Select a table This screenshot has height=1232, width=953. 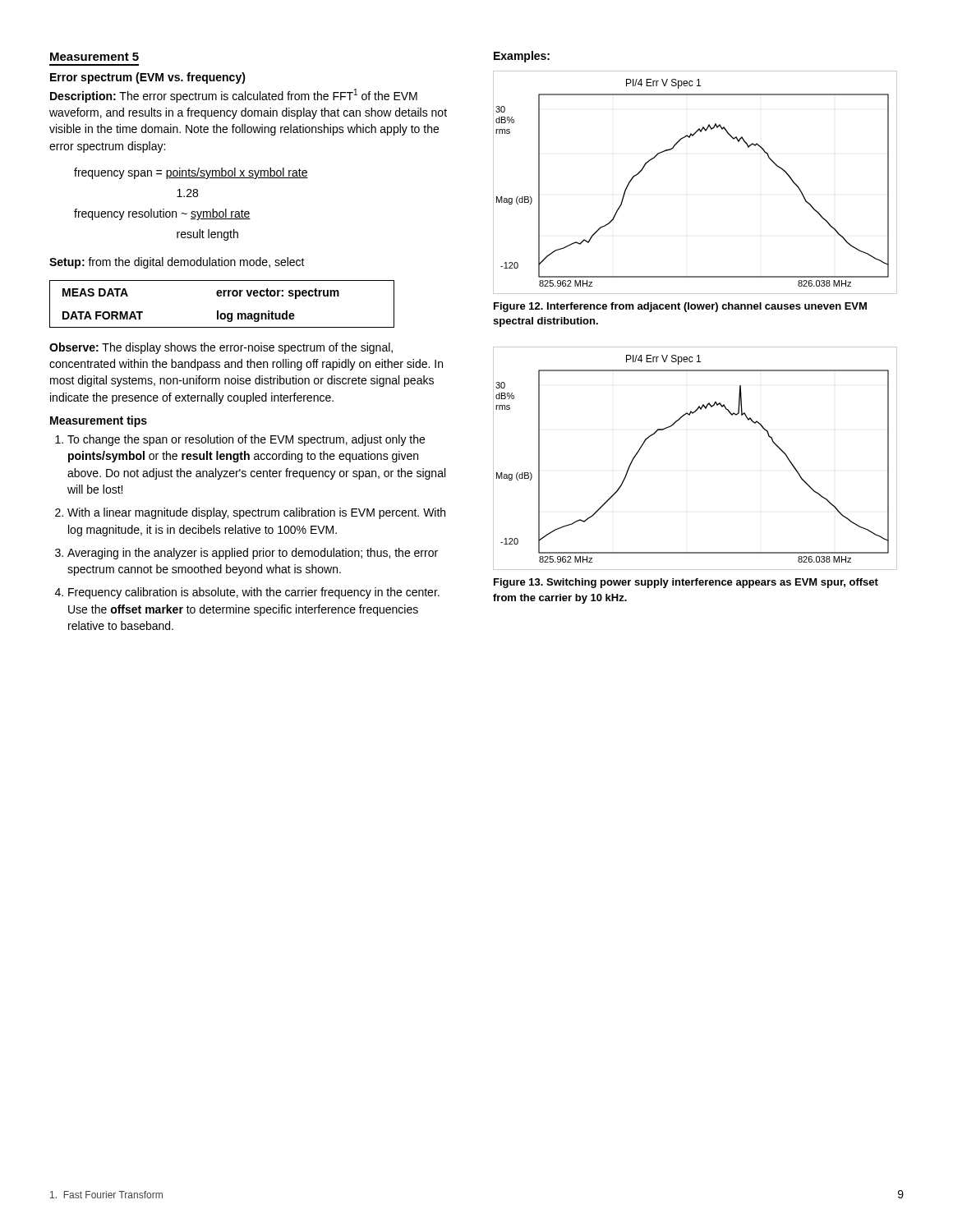click(251, 304)
